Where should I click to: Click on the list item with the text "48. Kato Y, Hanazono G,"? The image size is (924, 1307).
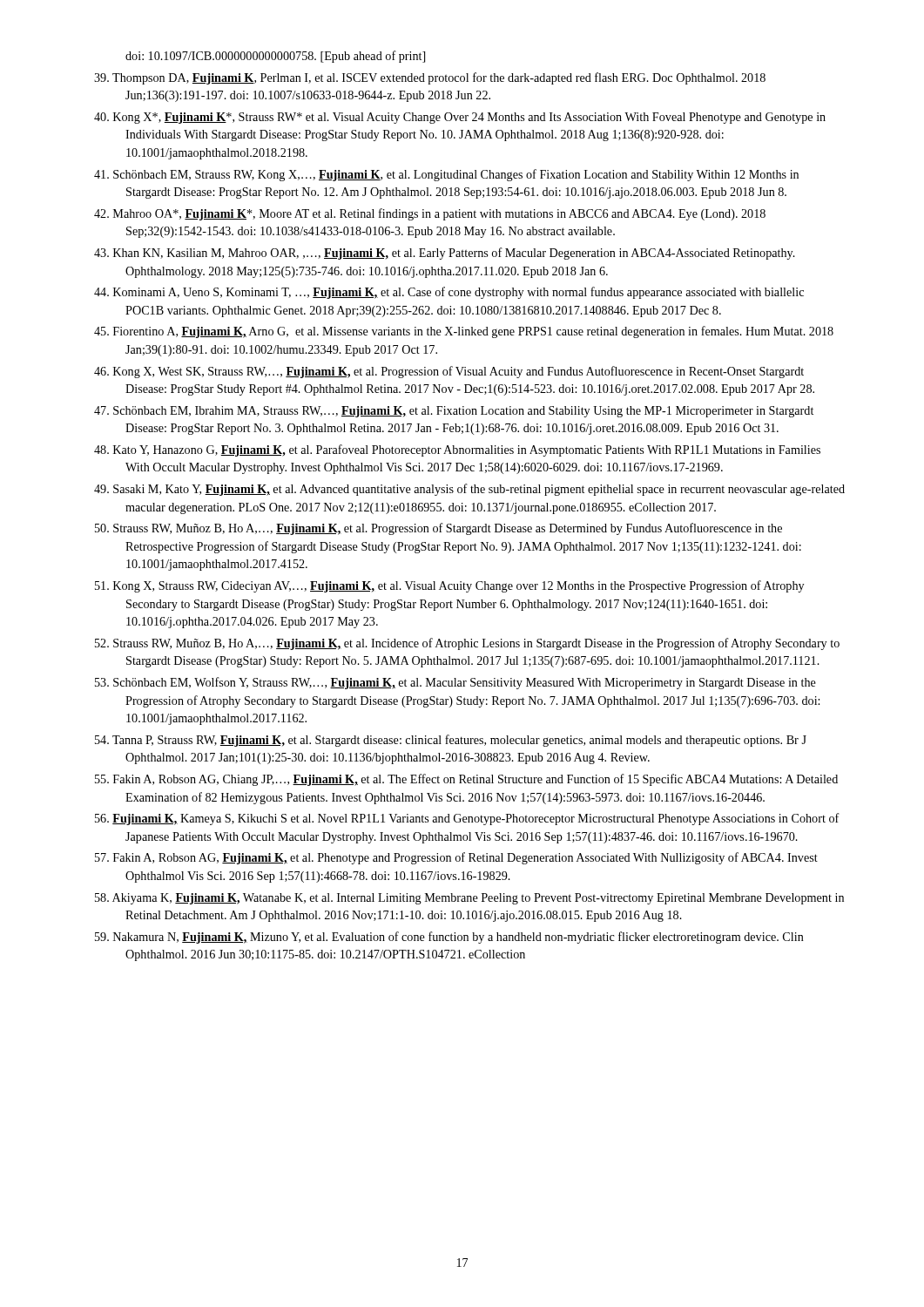point(473,458)
